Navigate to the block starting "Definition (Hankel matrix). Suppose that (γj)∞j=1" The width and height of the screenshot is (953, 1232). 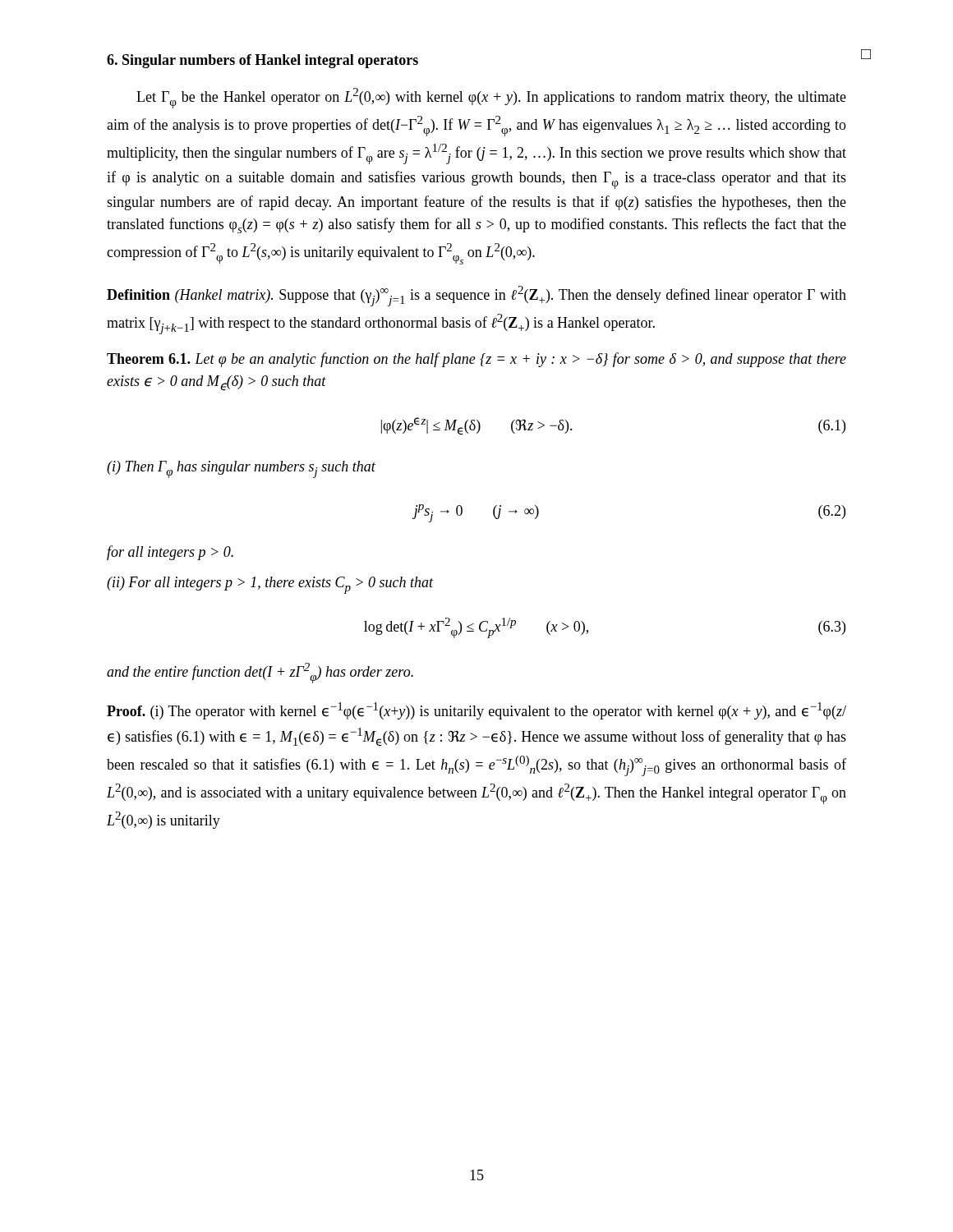tap(476, 309)
